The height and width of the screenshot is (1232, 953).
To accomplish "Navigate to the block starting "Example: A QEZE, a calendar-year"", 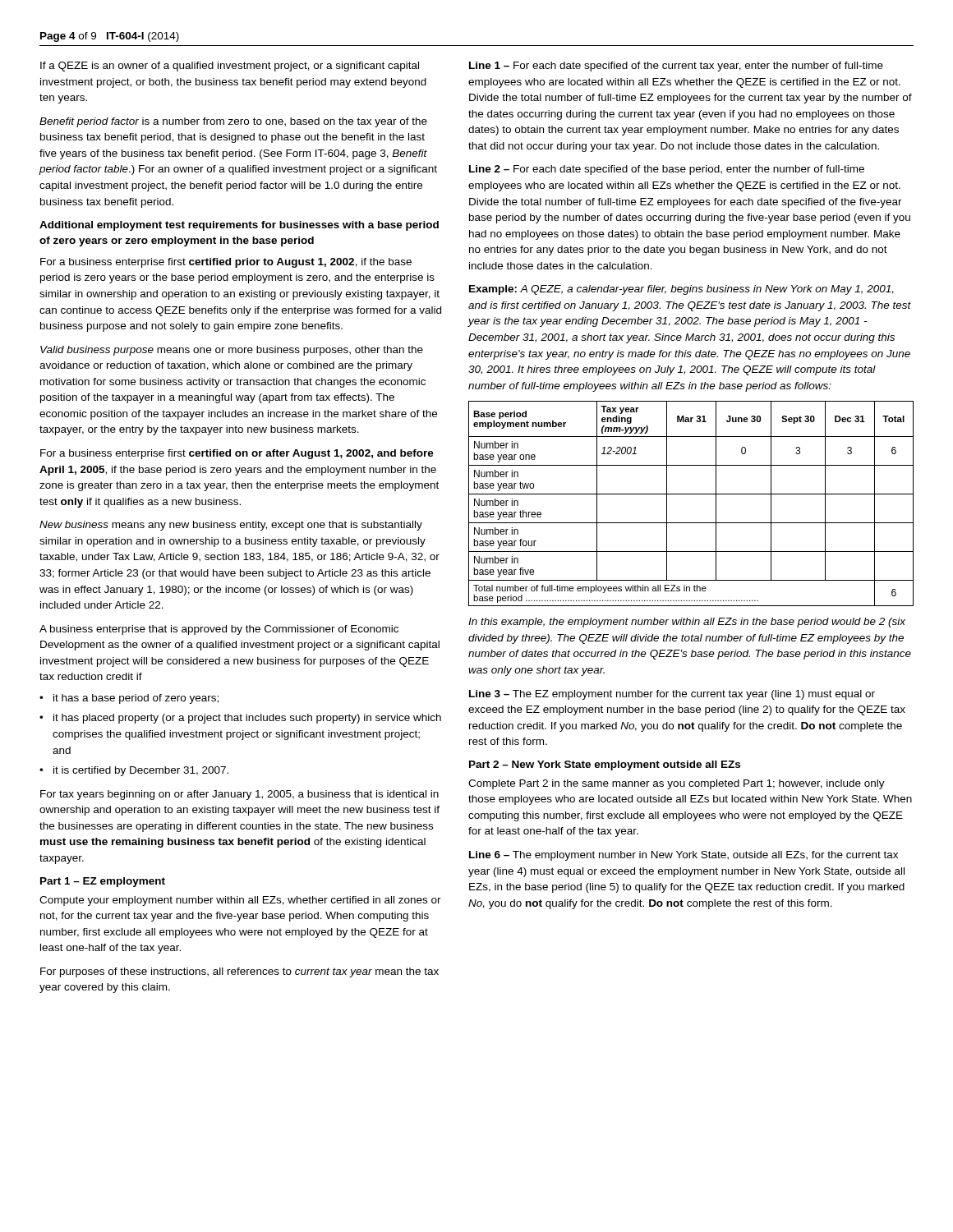I will point(689,337).
